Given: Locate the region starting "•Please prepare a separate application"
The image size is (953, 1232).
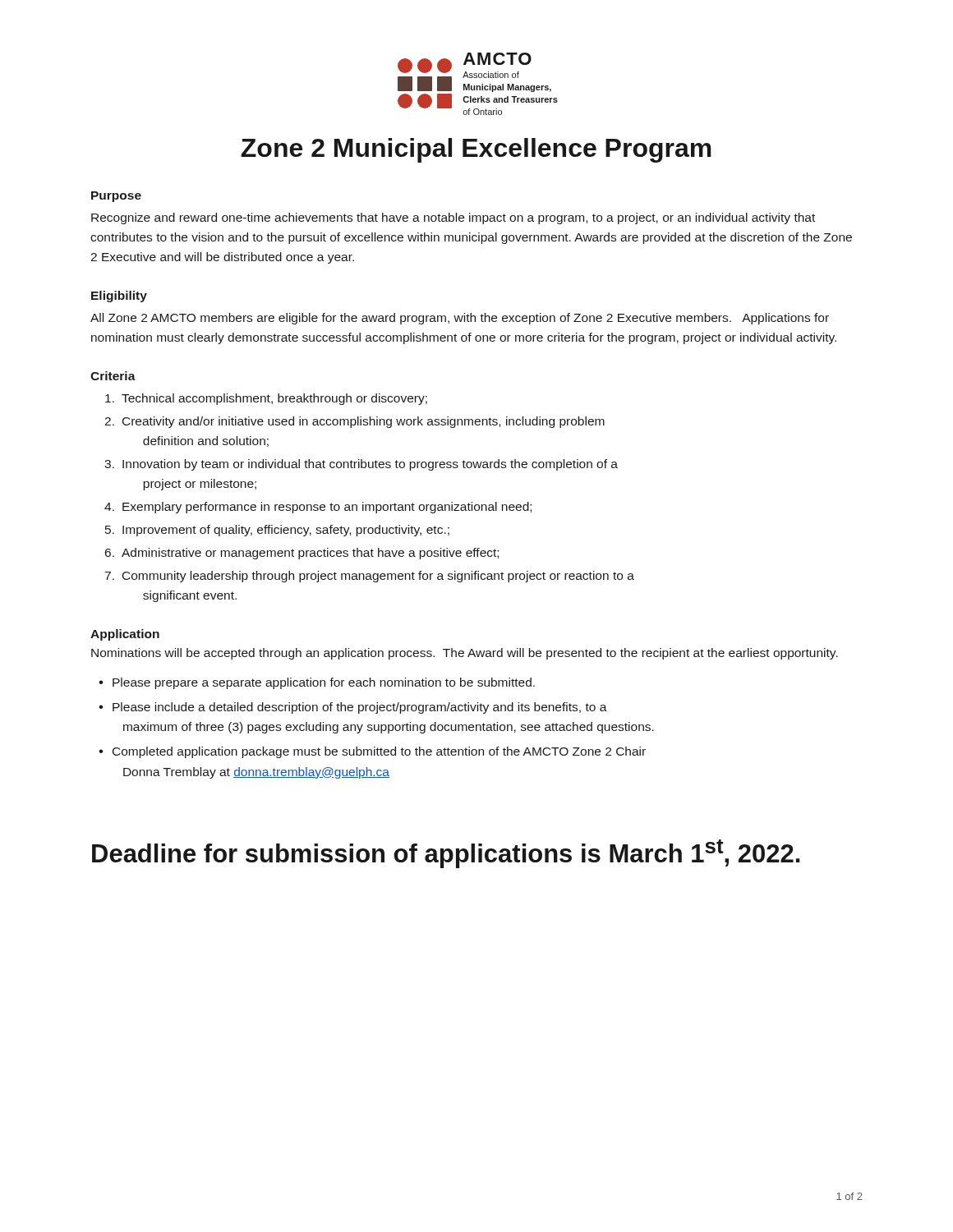Looking at the screenshot, I should pyautogui.click(x=476, y=683).
